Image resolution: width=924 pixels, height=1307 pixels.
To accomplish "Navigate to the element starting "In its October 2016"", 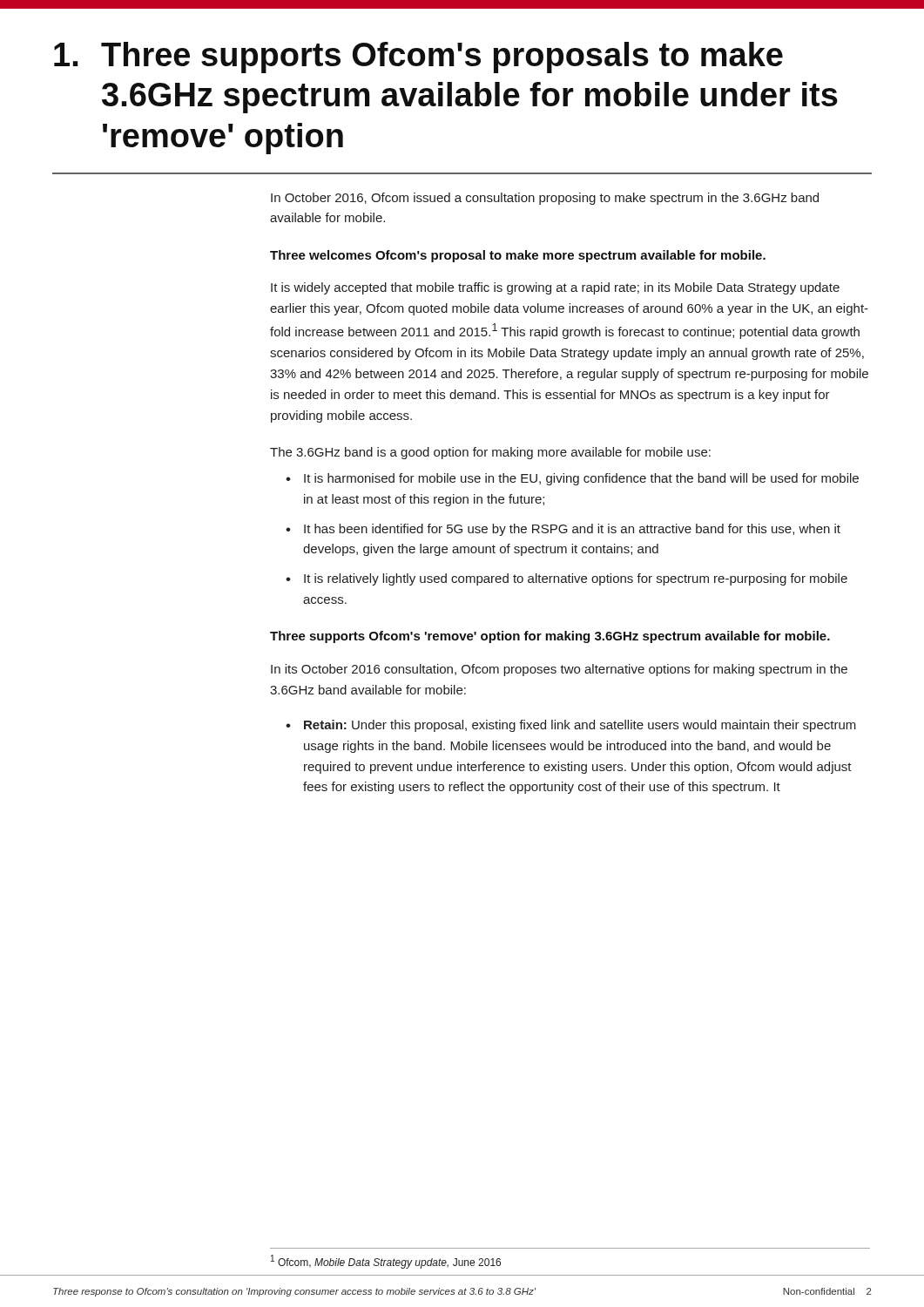I will click(x=559, y=679).
